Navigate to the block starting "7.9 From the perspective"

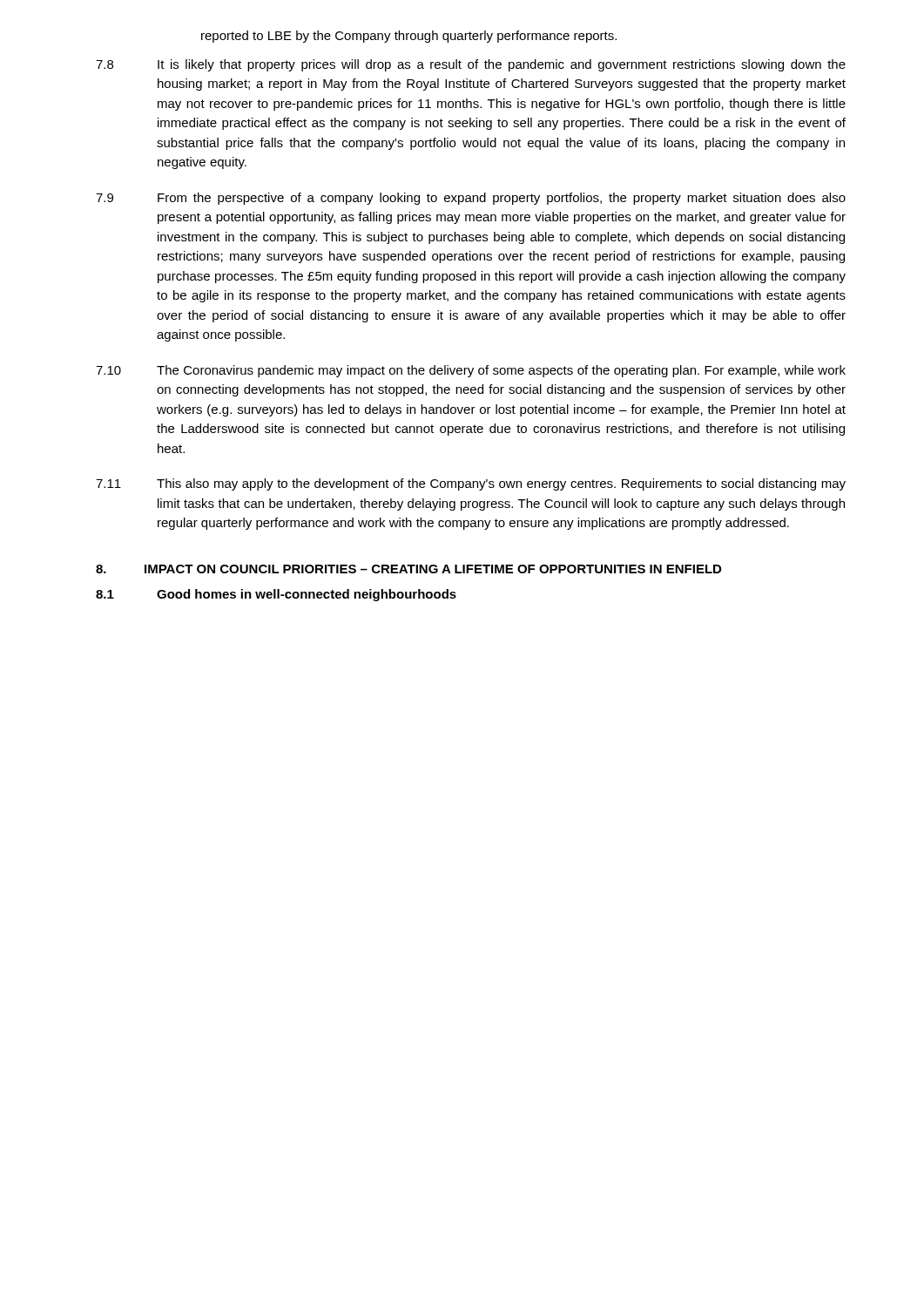471,266
